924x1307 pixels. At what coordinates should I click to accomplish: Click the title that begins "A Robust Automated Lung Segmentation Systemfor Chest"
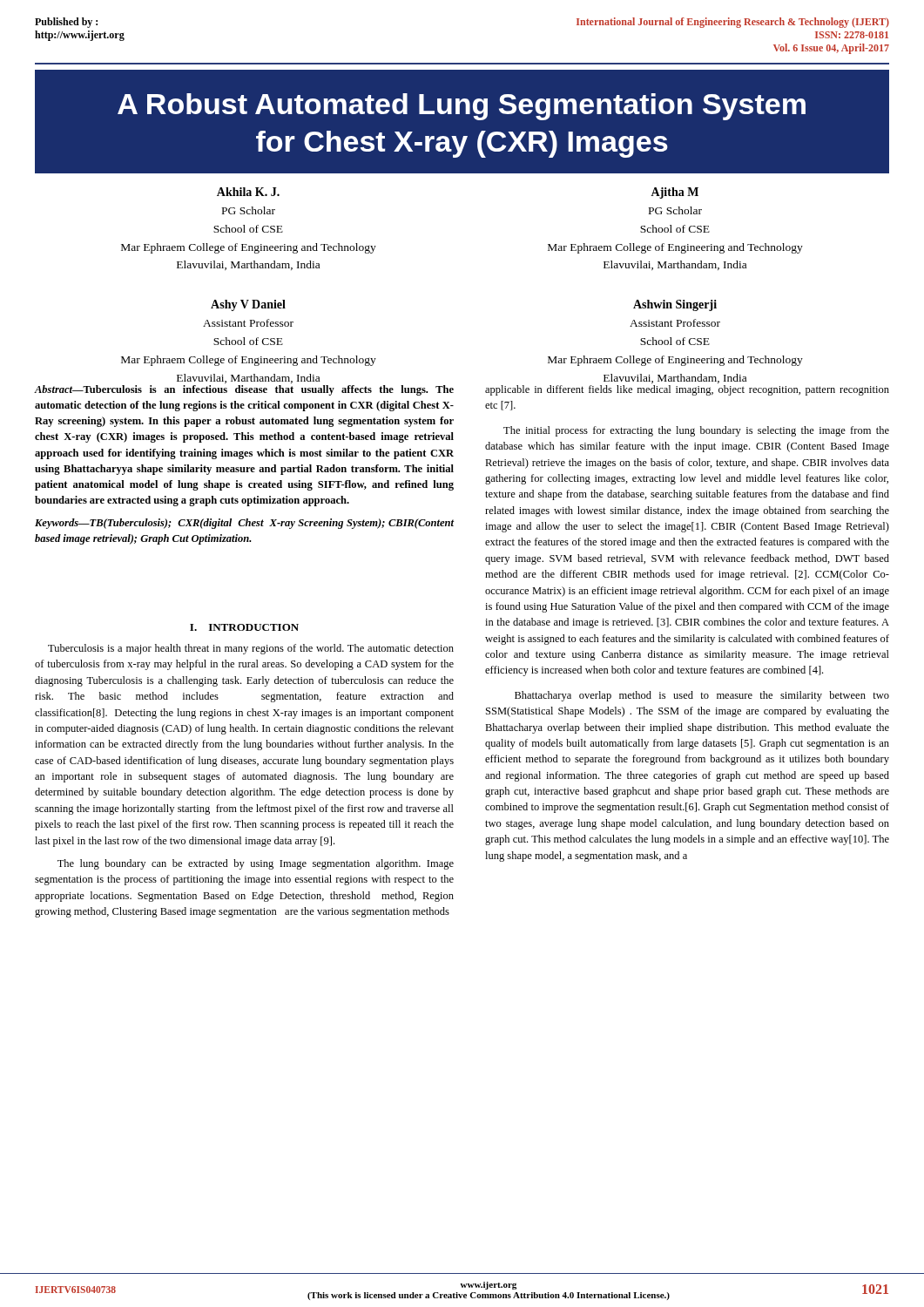(x=462, y=122)
